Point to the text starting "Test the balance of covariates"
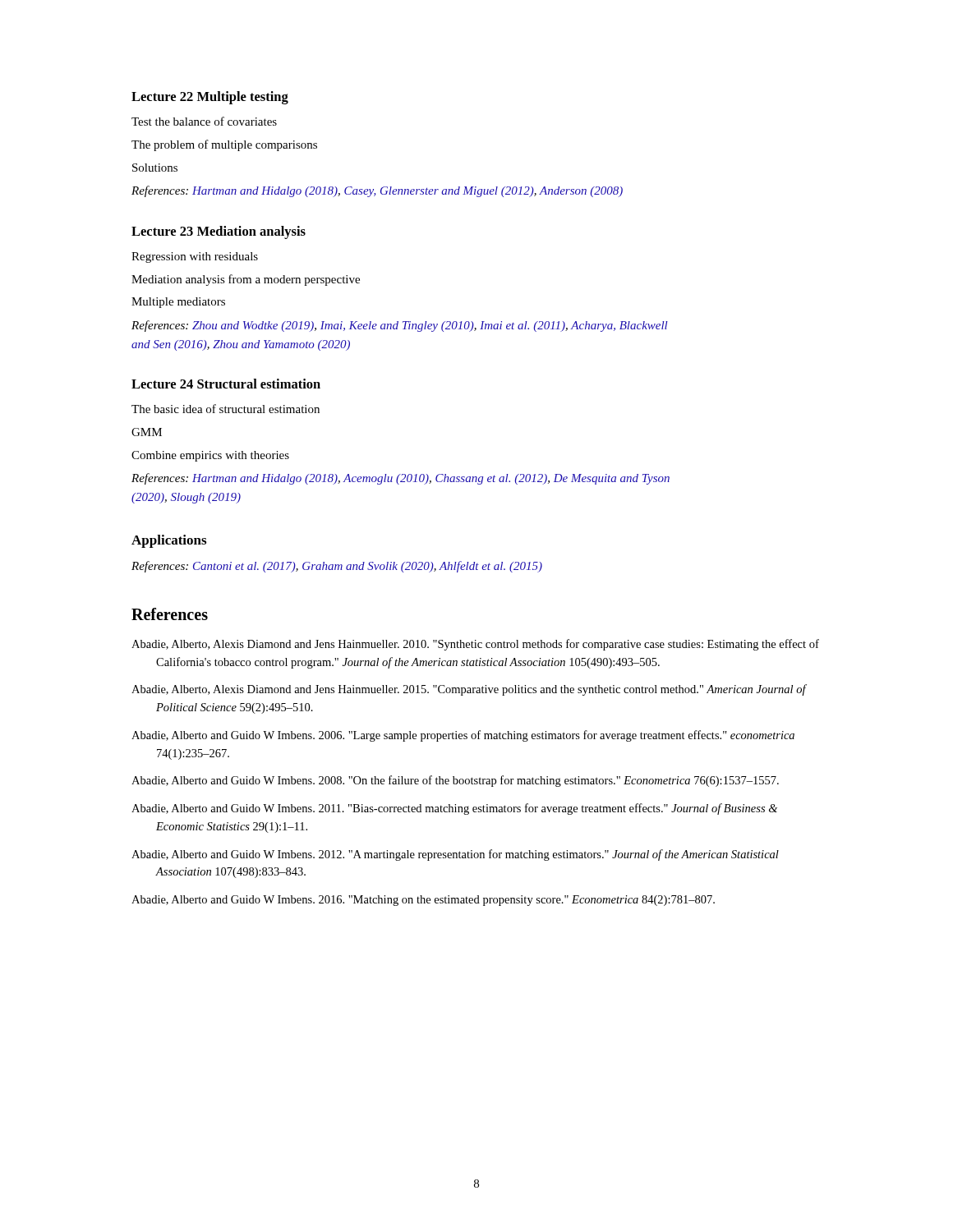The height and width of the screenshot is (1232, 953). [204, 122]
